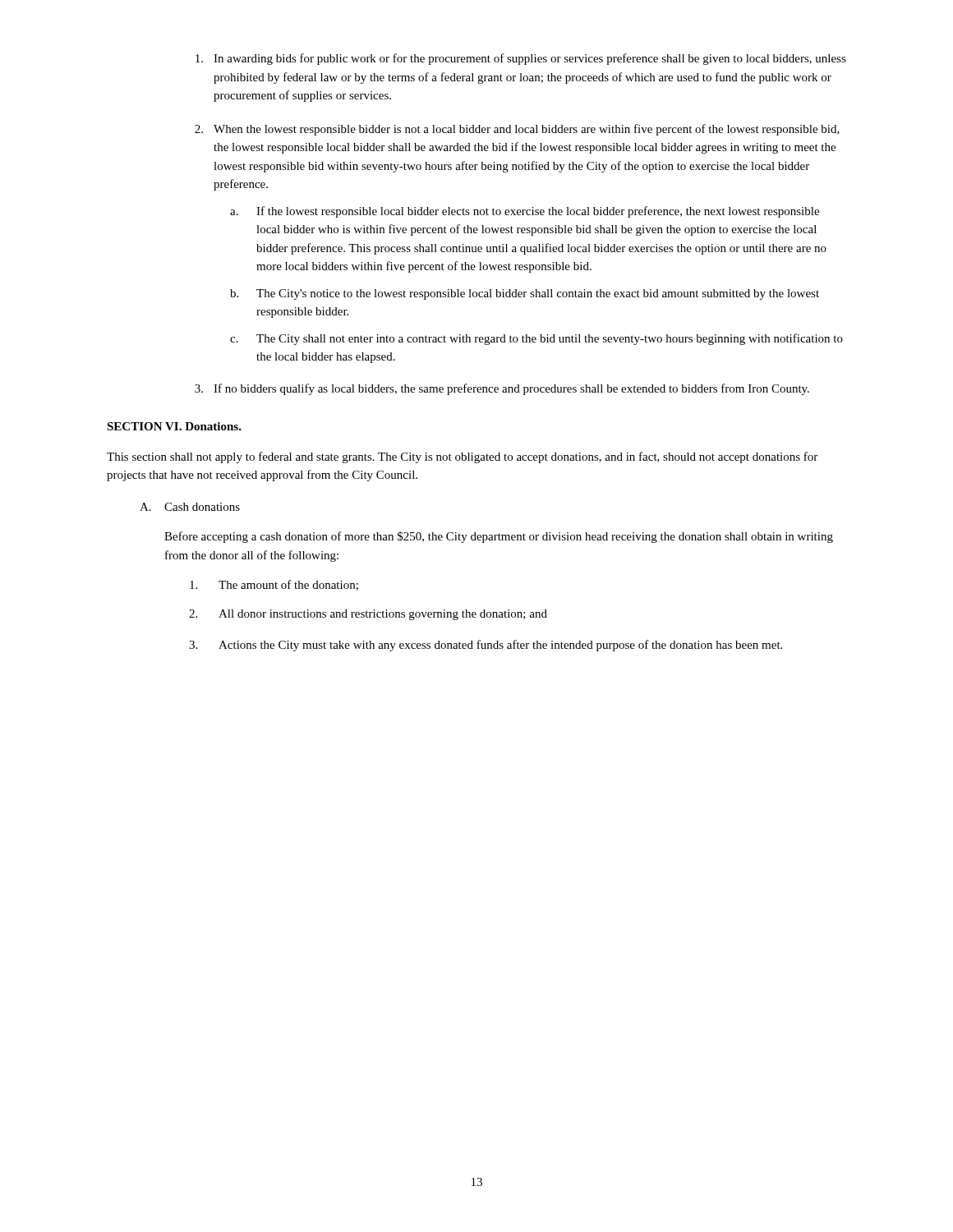Select the text starting "c. The City shall not enter into"
Screen dimensions: 1232x953
coord(530,347)
